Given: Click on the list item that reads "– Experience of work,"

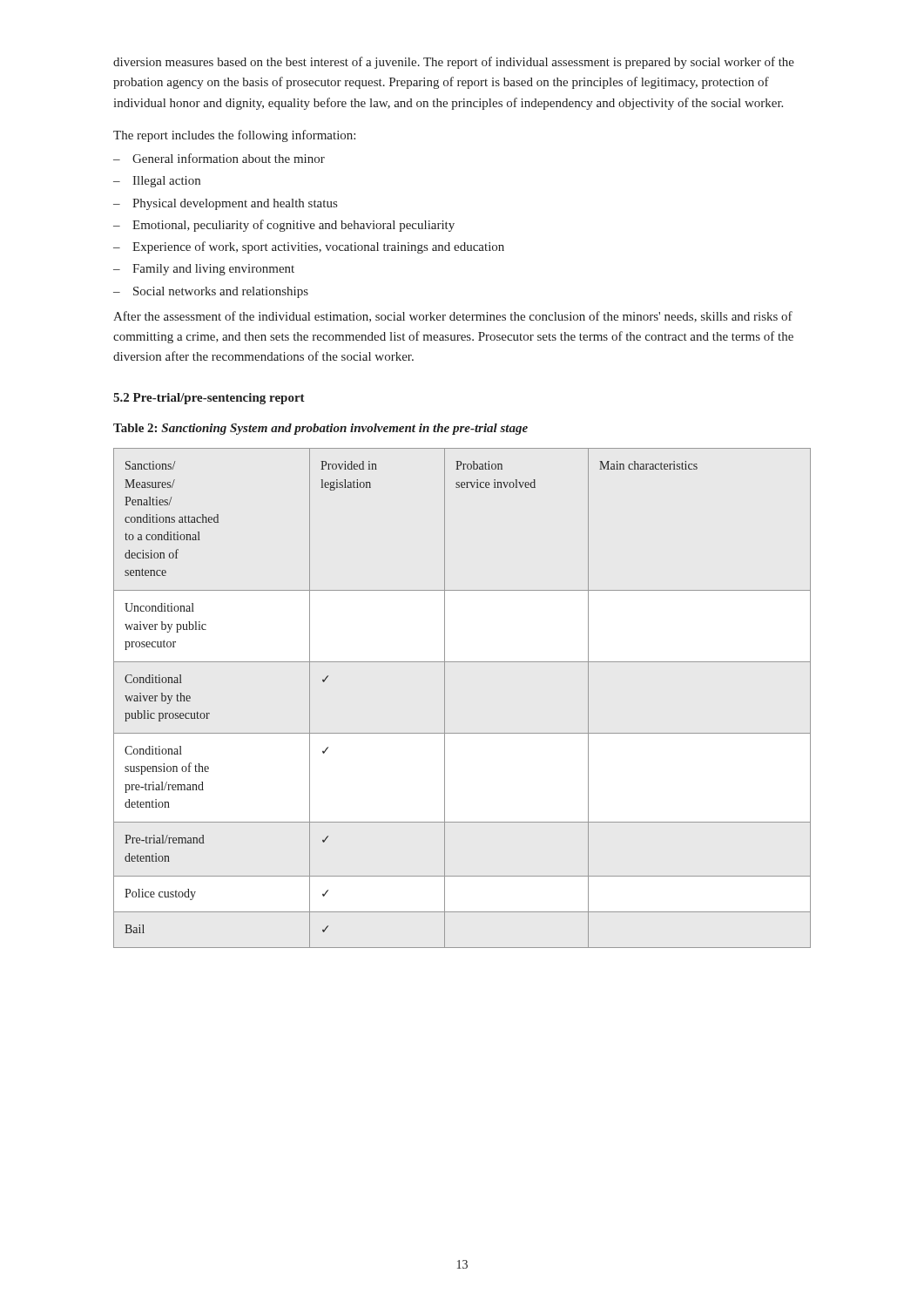Looking at the screenshot, I should tap(462, 247).
